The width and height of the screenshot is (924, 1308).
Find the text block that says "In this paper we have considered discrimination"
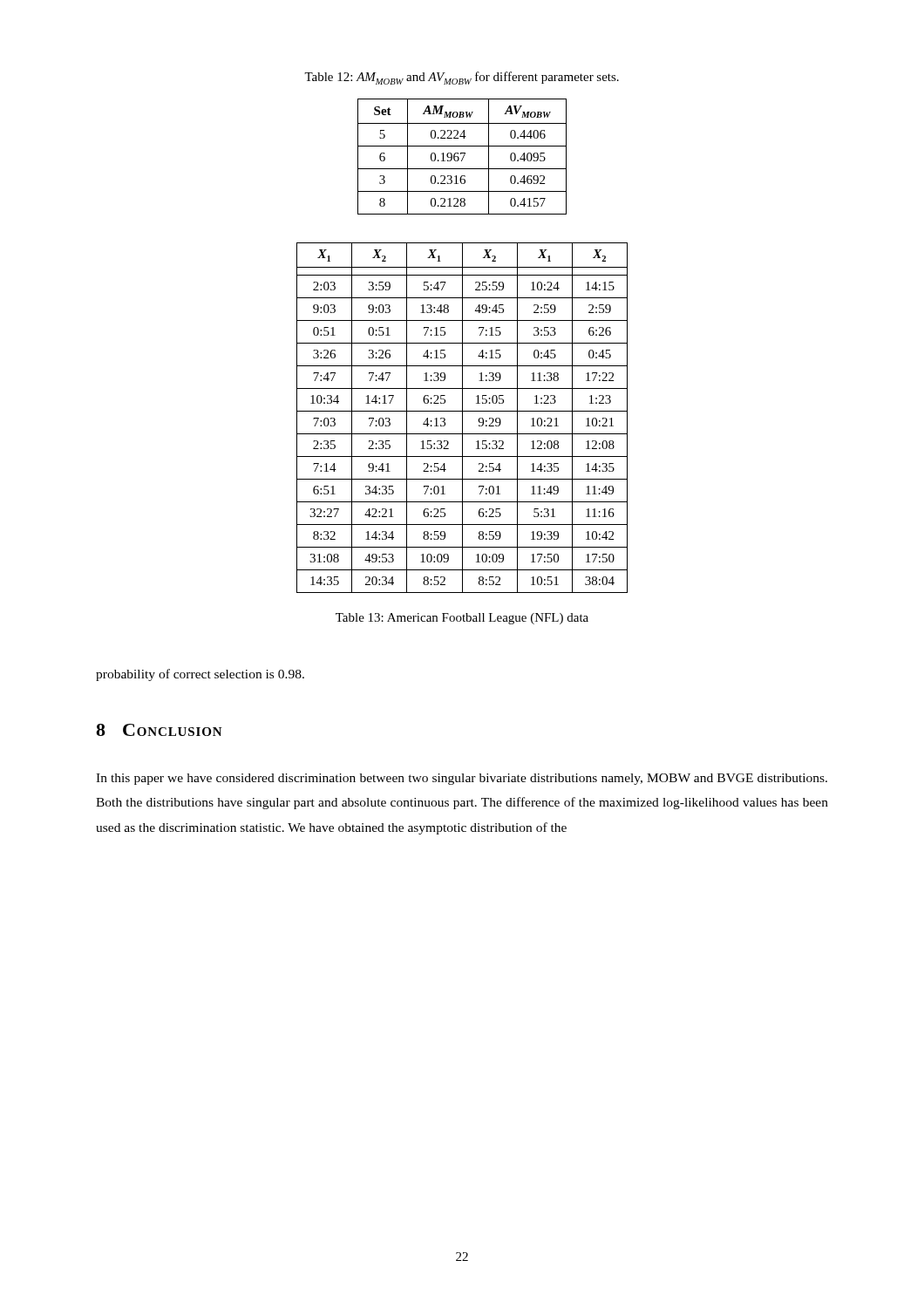tap(462, 802)
